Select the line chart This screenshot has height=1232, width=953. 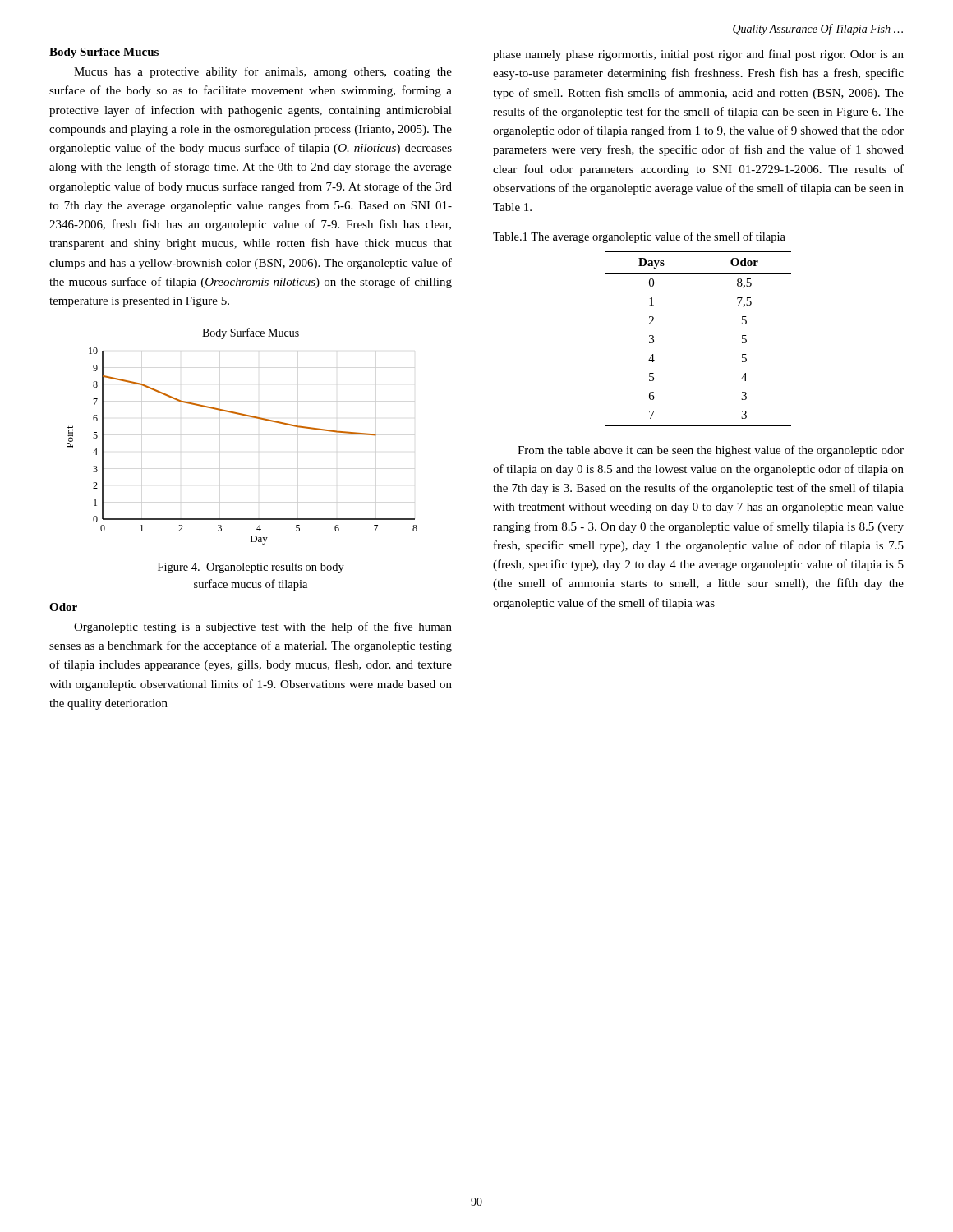click(x=251, y=439)
